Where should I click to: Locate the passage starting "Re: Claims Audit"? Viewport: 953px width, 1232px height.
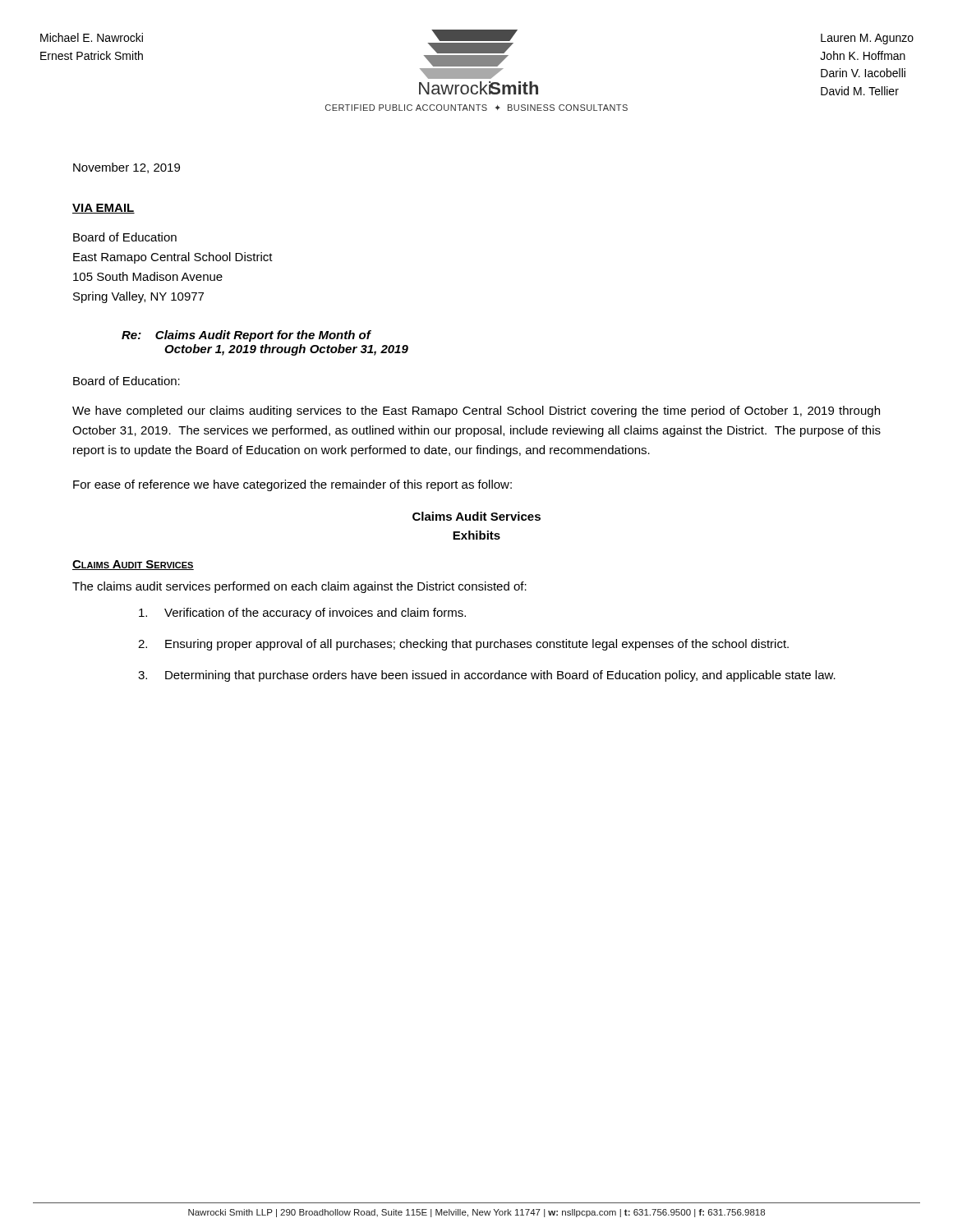tap(265, 342)
